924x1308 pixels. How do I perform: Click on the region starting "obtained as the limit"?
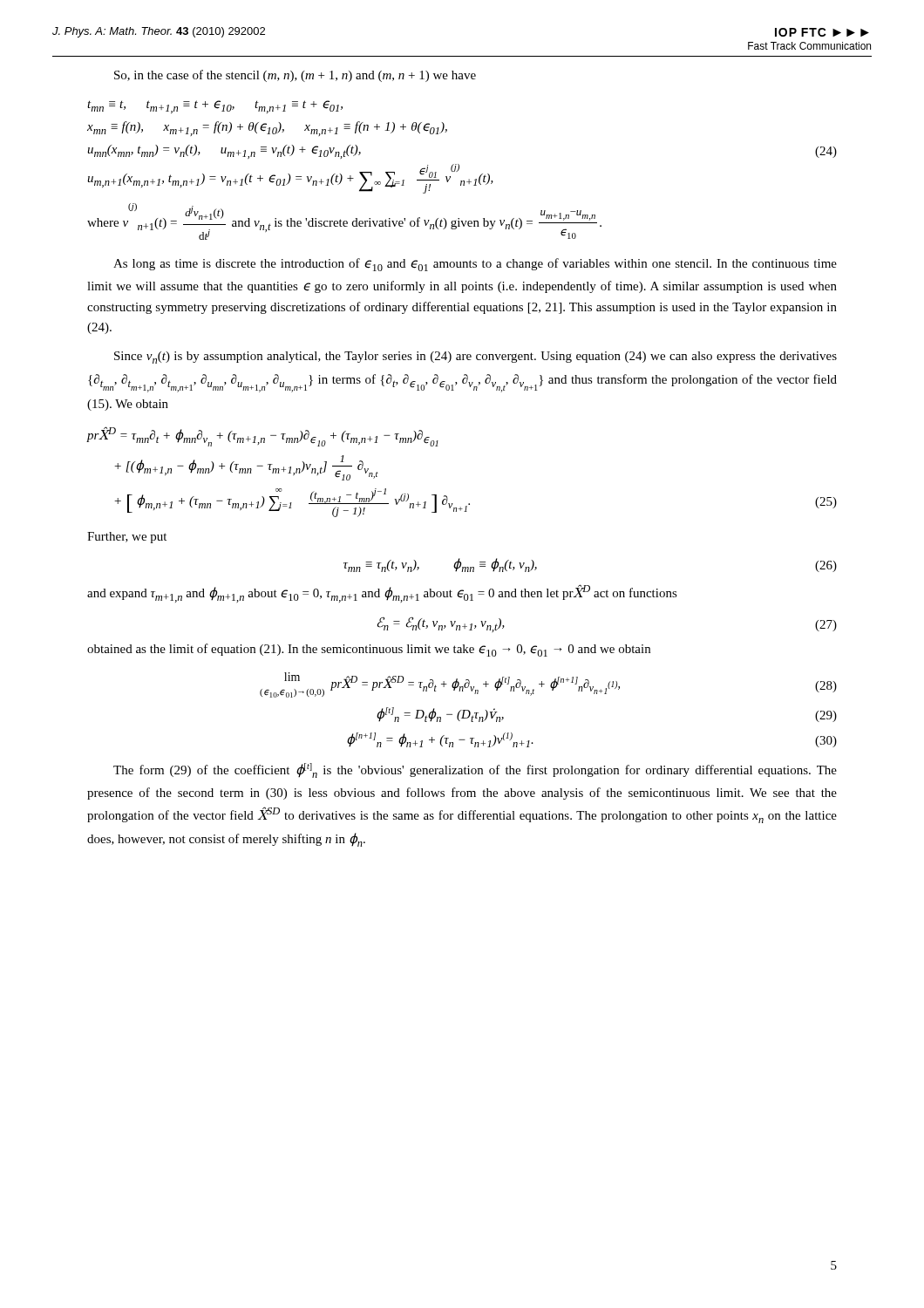tap(369, 651)
